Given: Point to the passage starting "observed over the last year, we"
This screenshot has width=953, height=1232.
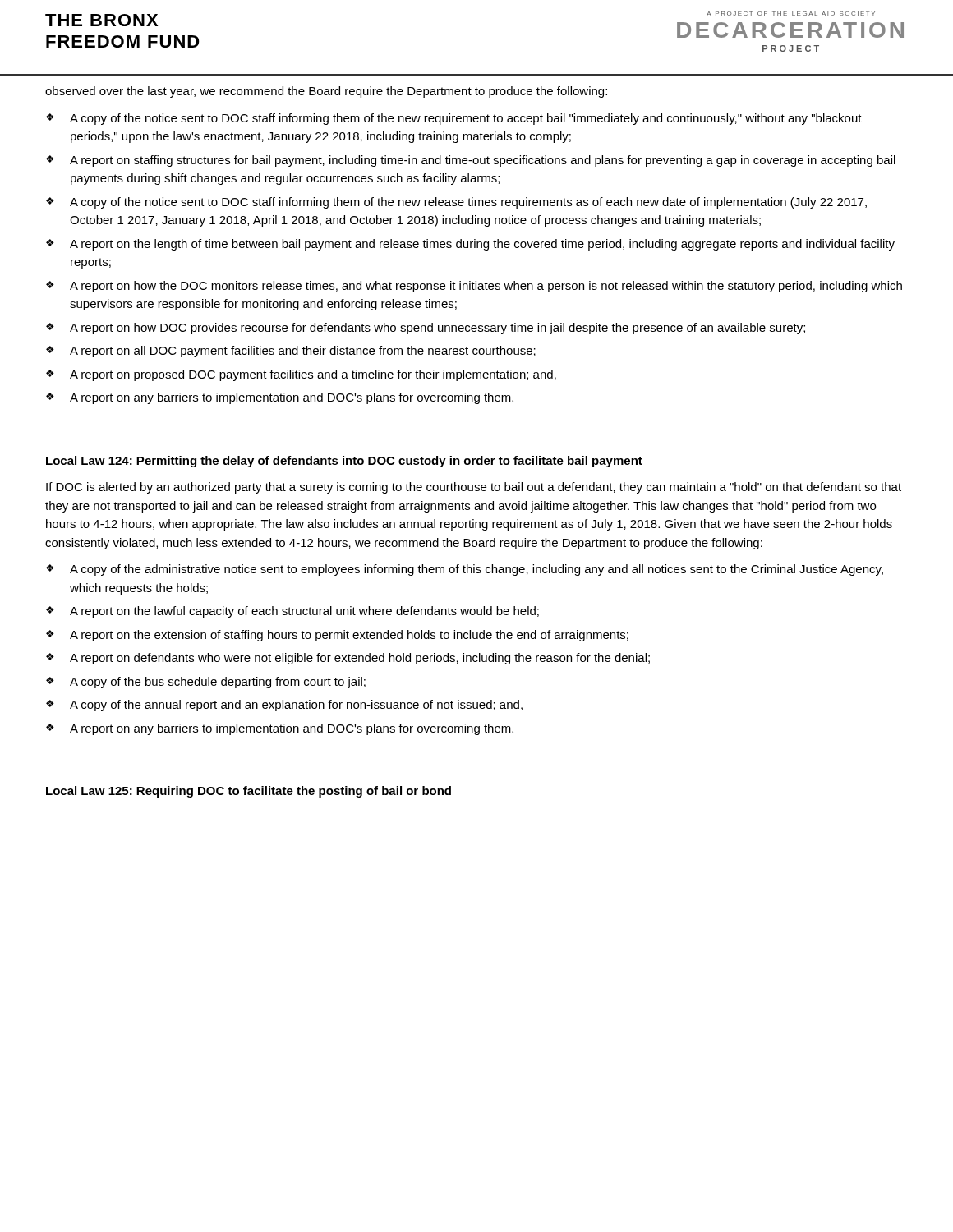Looking at the screenshot, I should point(327,91).
